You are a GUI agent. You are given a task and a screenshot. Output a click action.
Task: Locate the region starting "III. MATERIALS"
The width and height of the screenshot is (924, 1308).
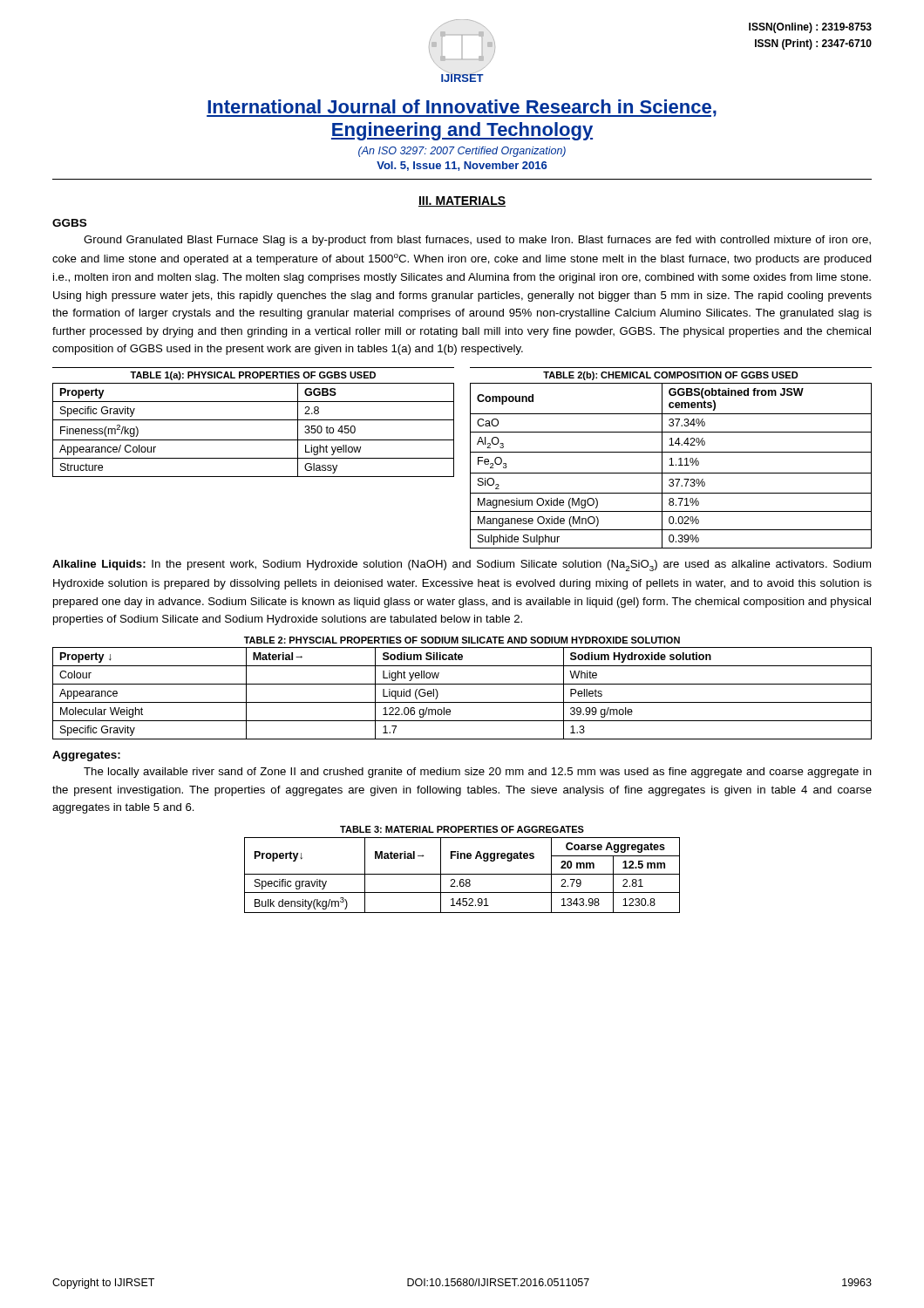pyautogui.click(x=462, y=201)
